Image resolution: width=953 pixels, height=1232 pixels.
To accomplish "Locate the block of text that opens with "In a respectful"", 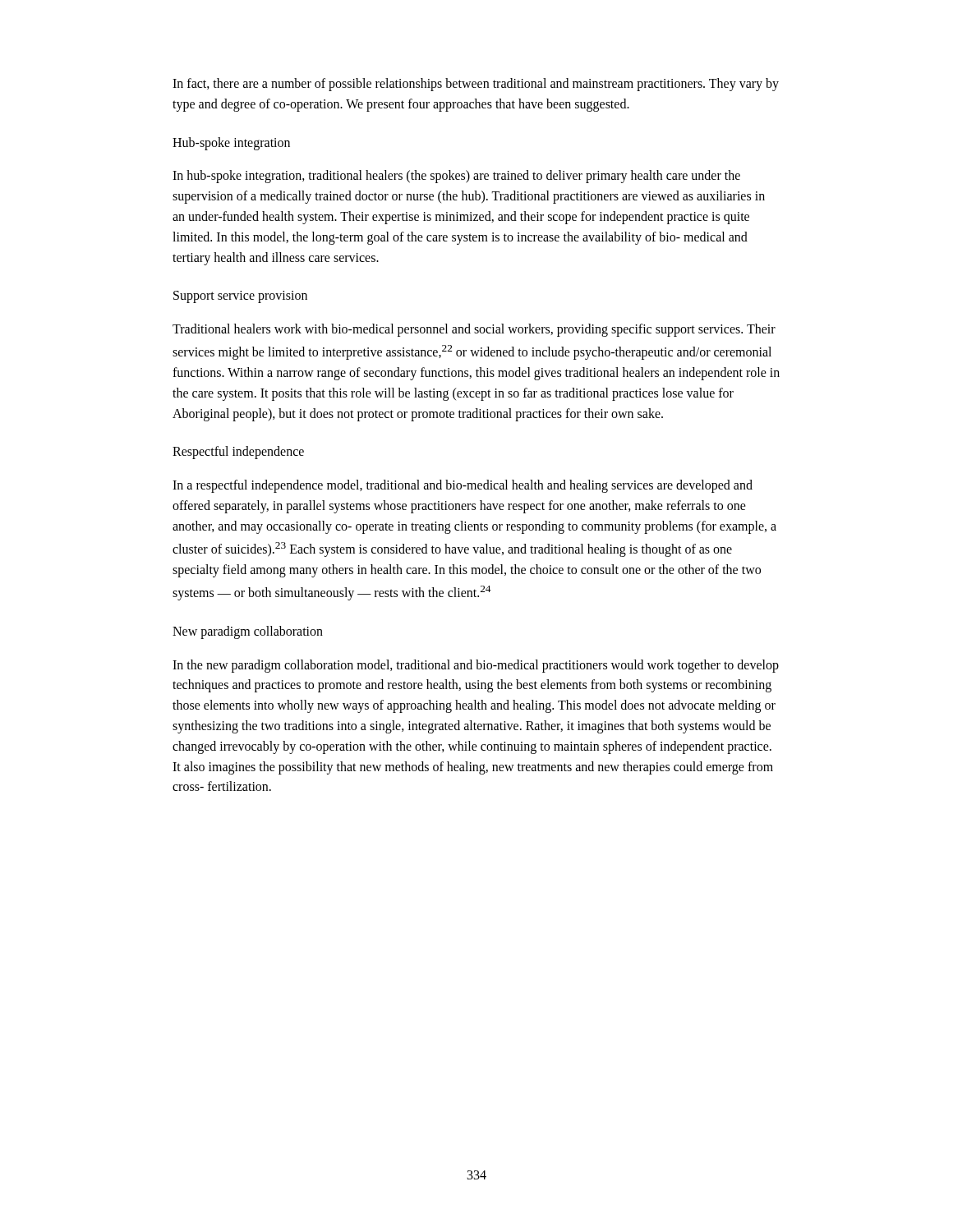I will (474, 539).
